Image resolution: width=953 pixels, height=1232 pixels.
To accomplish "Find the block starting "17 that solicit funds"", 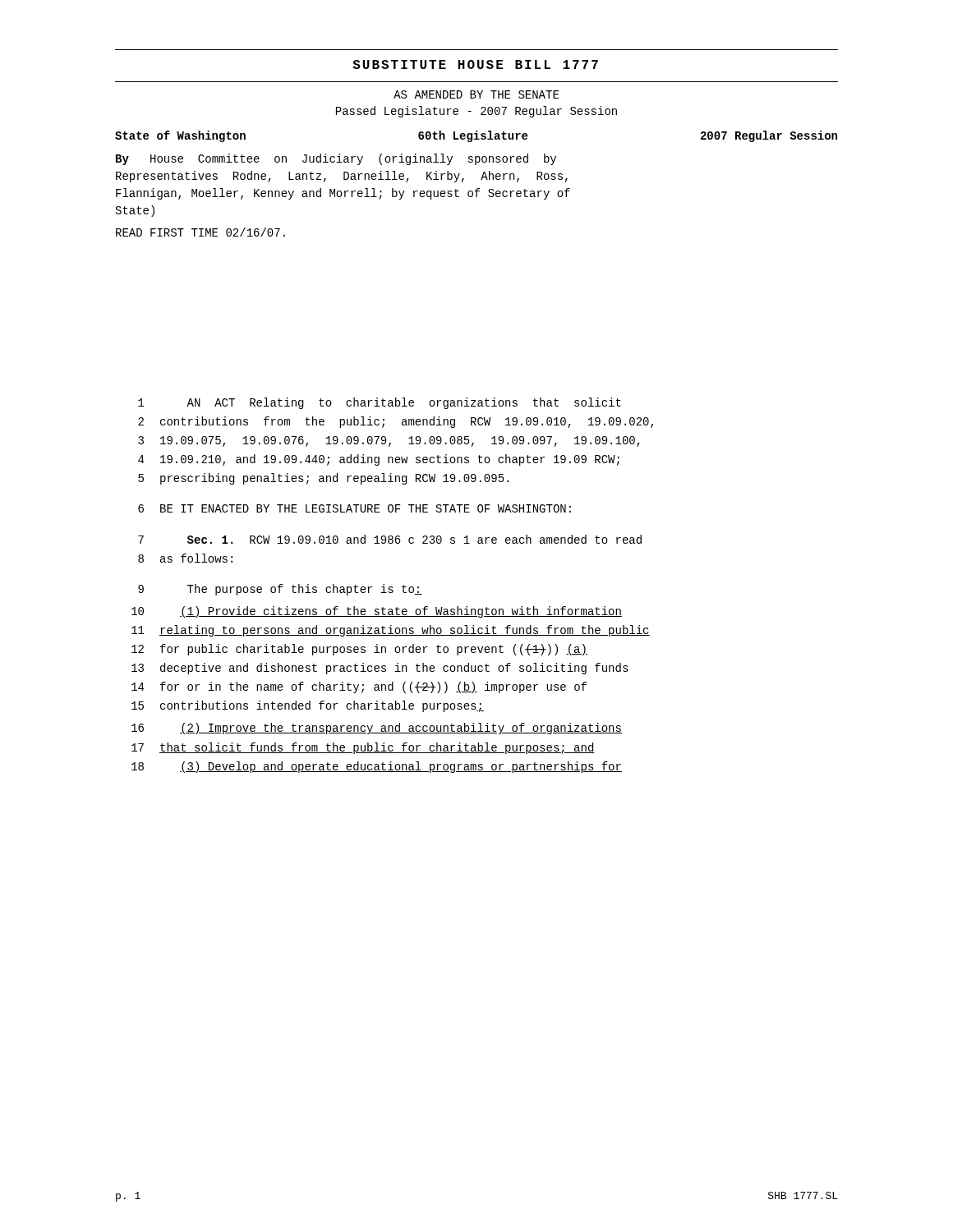I will (x=476, y=748).
